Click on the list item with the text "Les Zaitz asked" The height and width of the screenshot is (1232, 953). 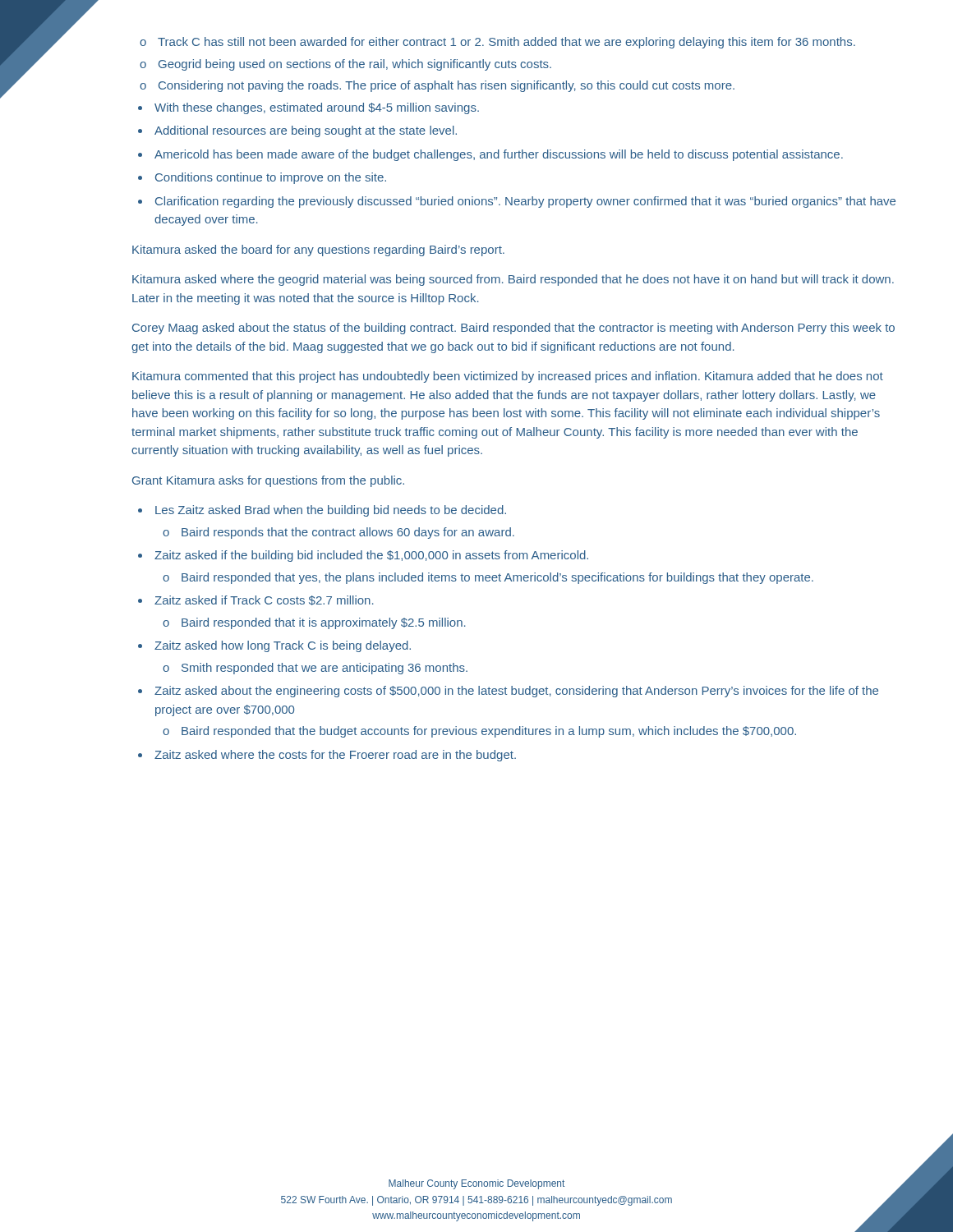pos(322,511)
